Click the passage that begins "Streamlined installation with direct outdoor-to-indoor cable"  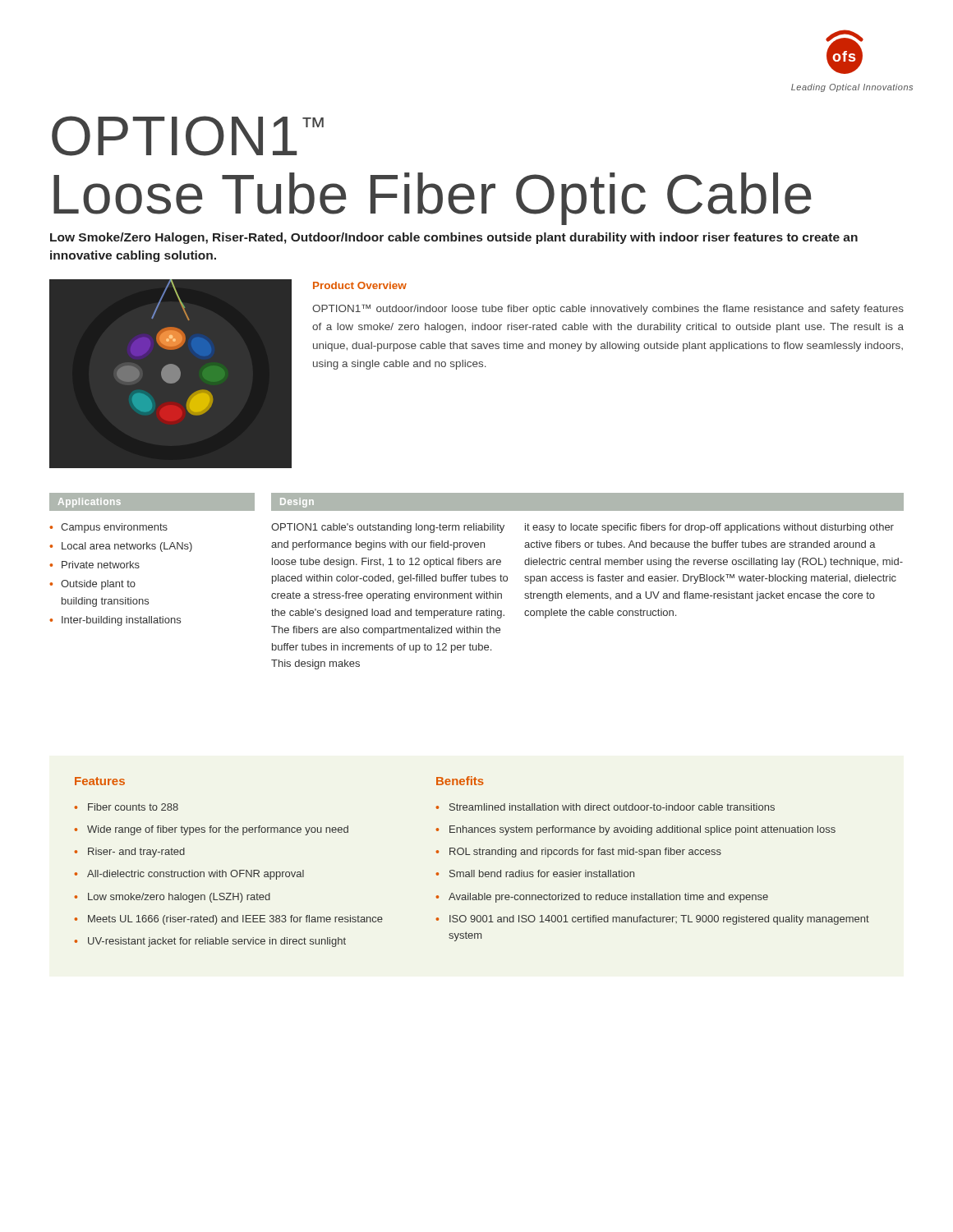click(612, 807)
